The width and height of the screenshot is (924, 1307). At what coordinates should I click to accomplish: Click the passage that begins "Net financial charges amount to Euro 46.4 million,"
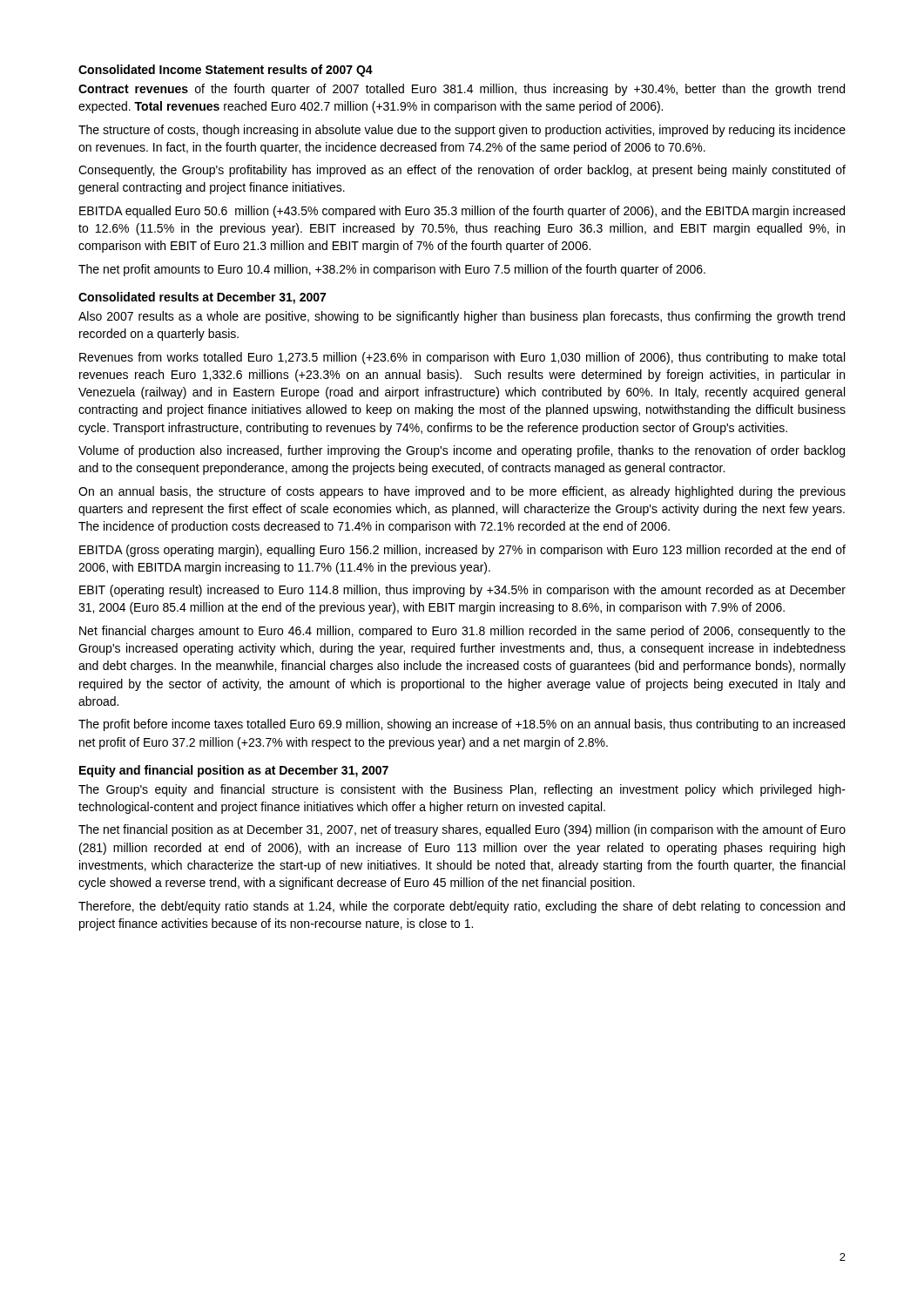click(x=462, y=666)
